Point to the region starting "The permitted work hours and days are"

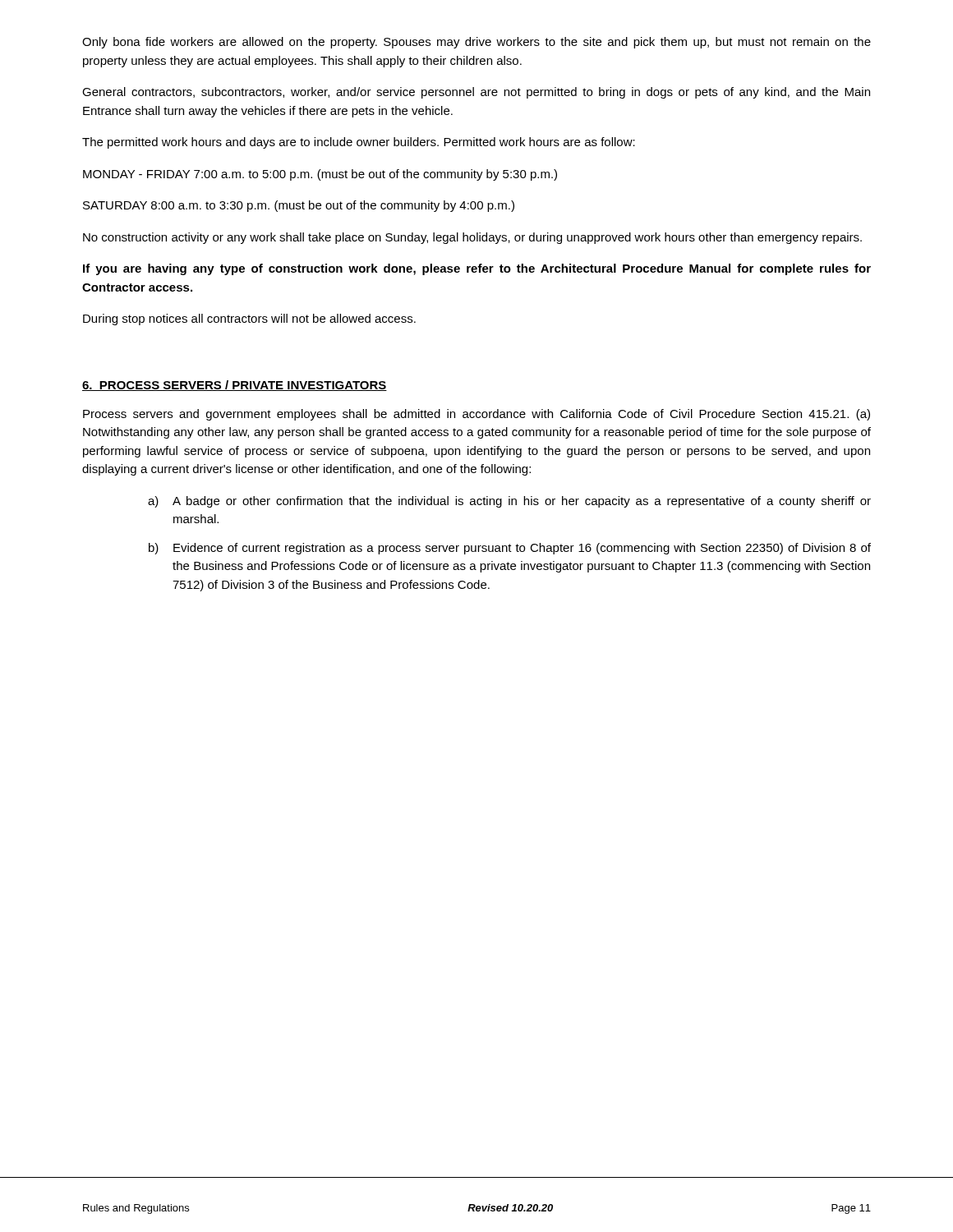(359, 142)
